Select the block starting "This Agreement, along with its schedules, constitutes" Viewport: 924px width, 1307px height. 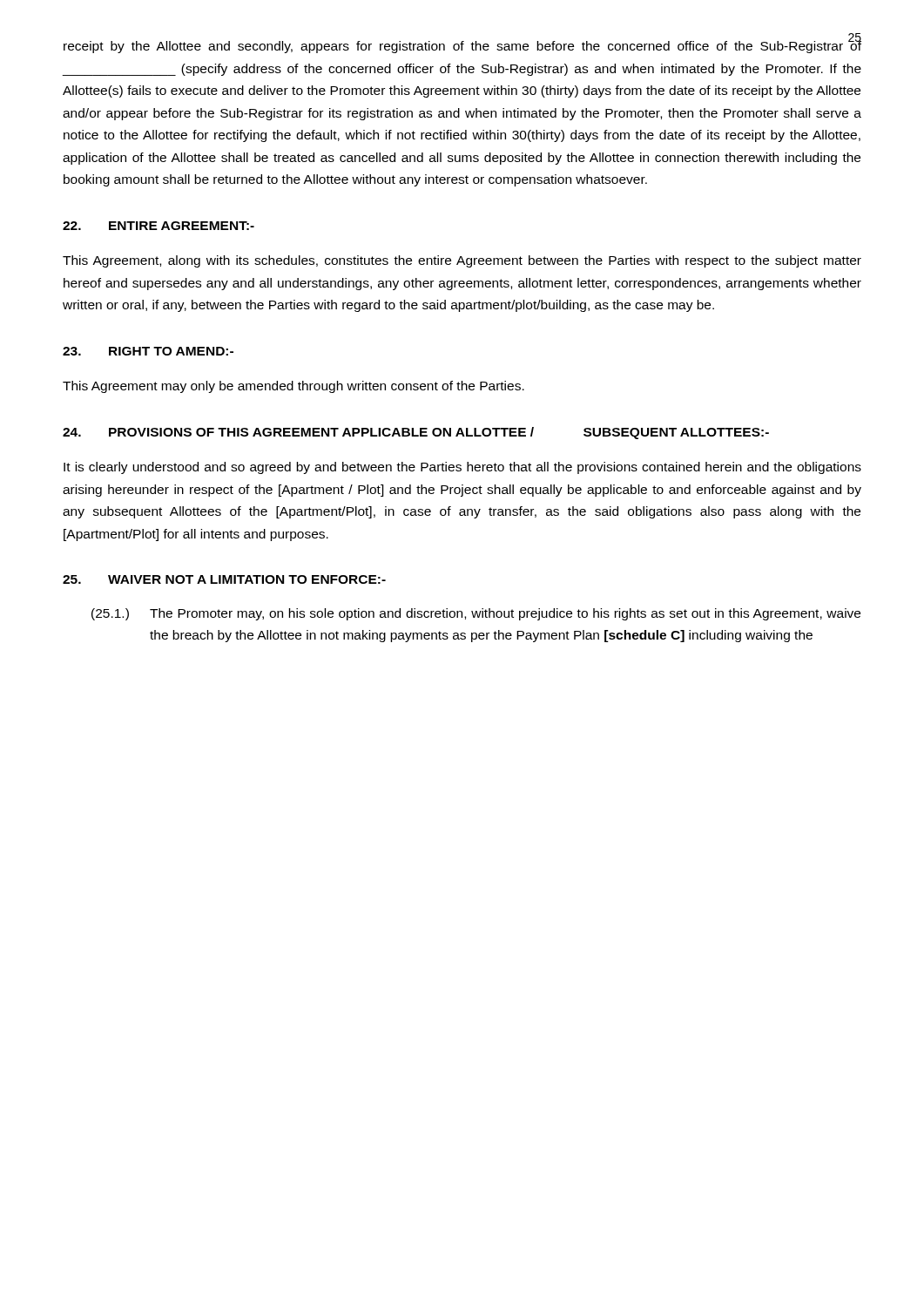coord(462,283)
